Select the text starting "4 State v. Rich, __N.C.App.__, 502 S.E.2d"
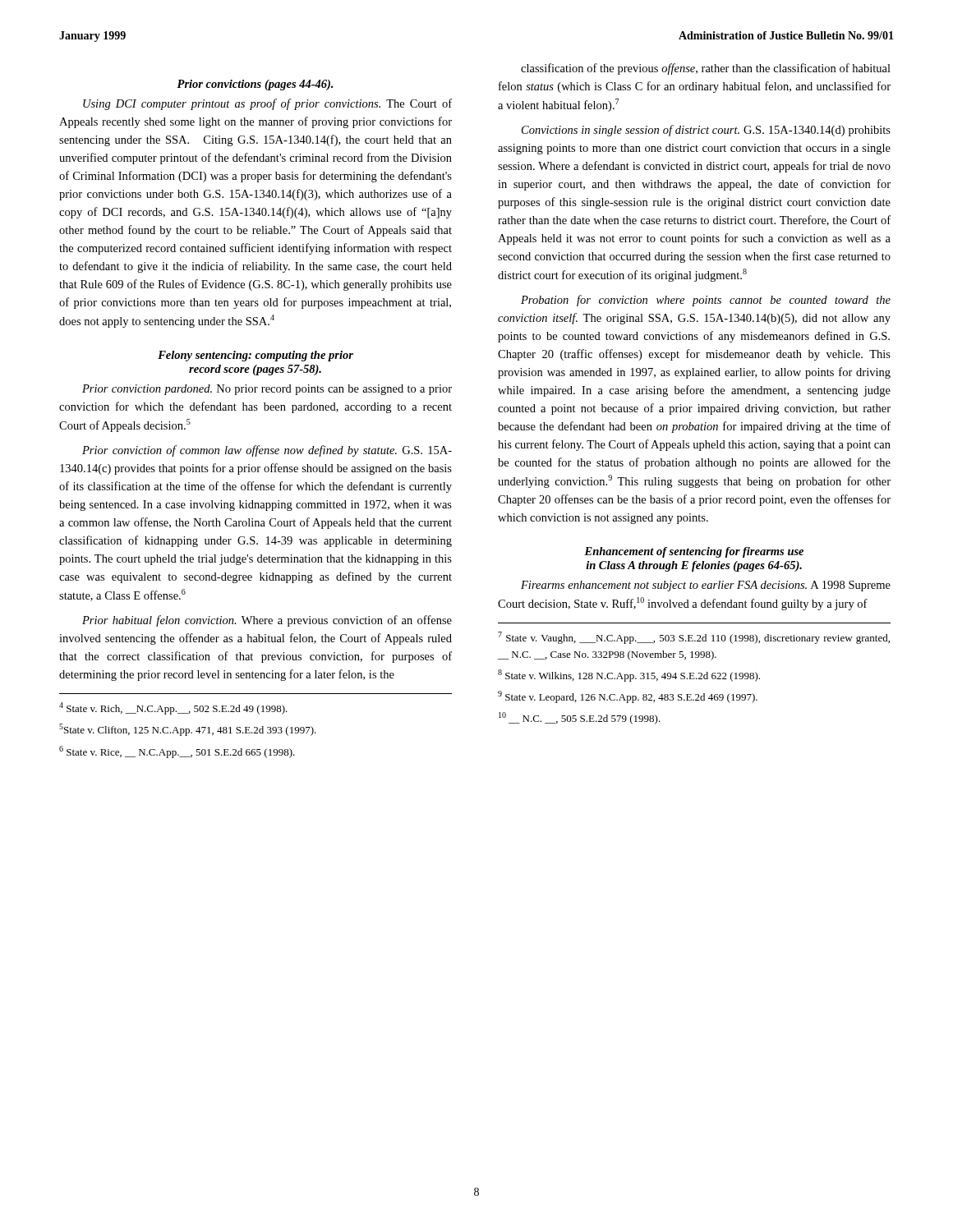 tap(255, 730)
